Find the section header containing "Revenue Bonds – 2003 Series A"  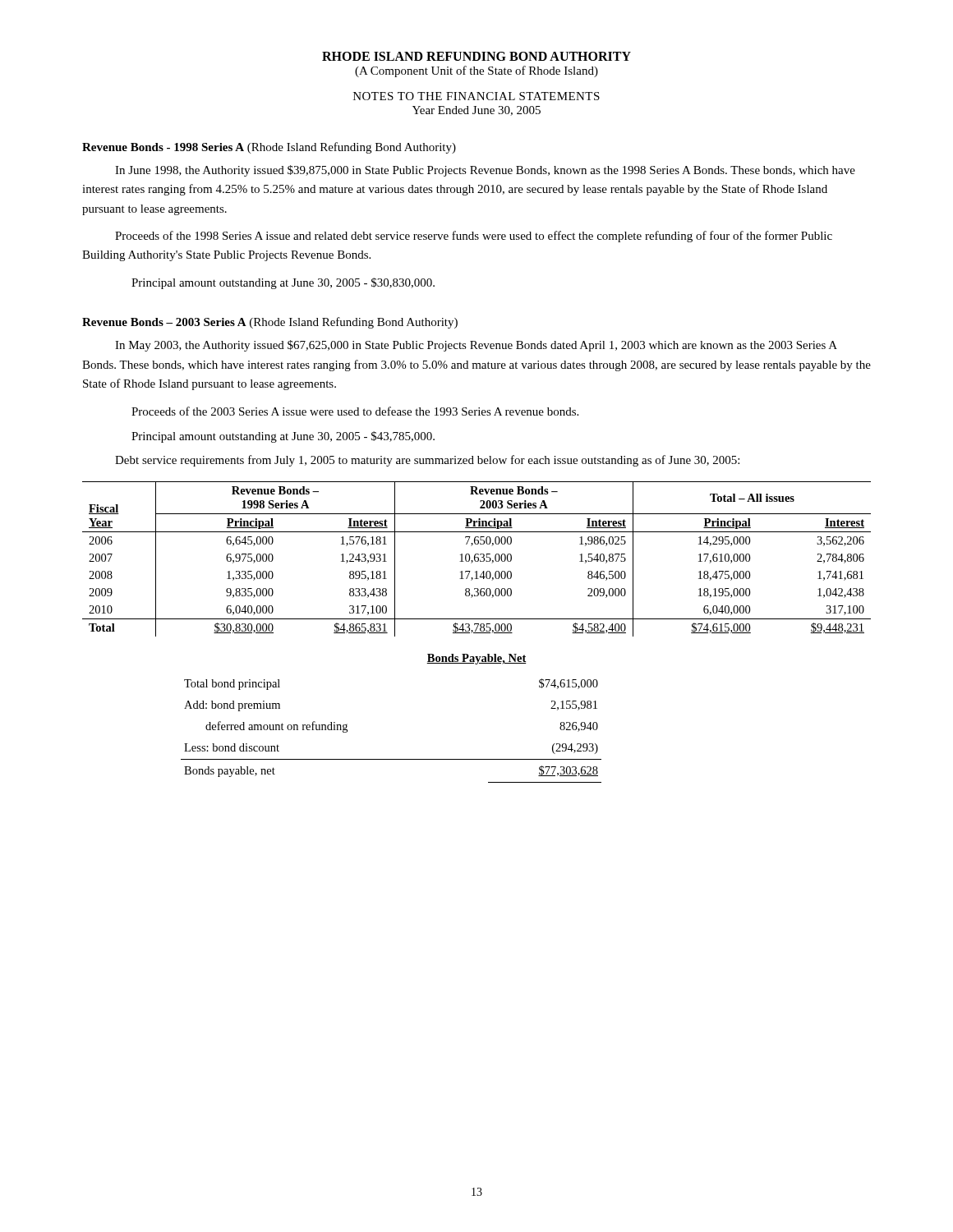pos(270,322)
